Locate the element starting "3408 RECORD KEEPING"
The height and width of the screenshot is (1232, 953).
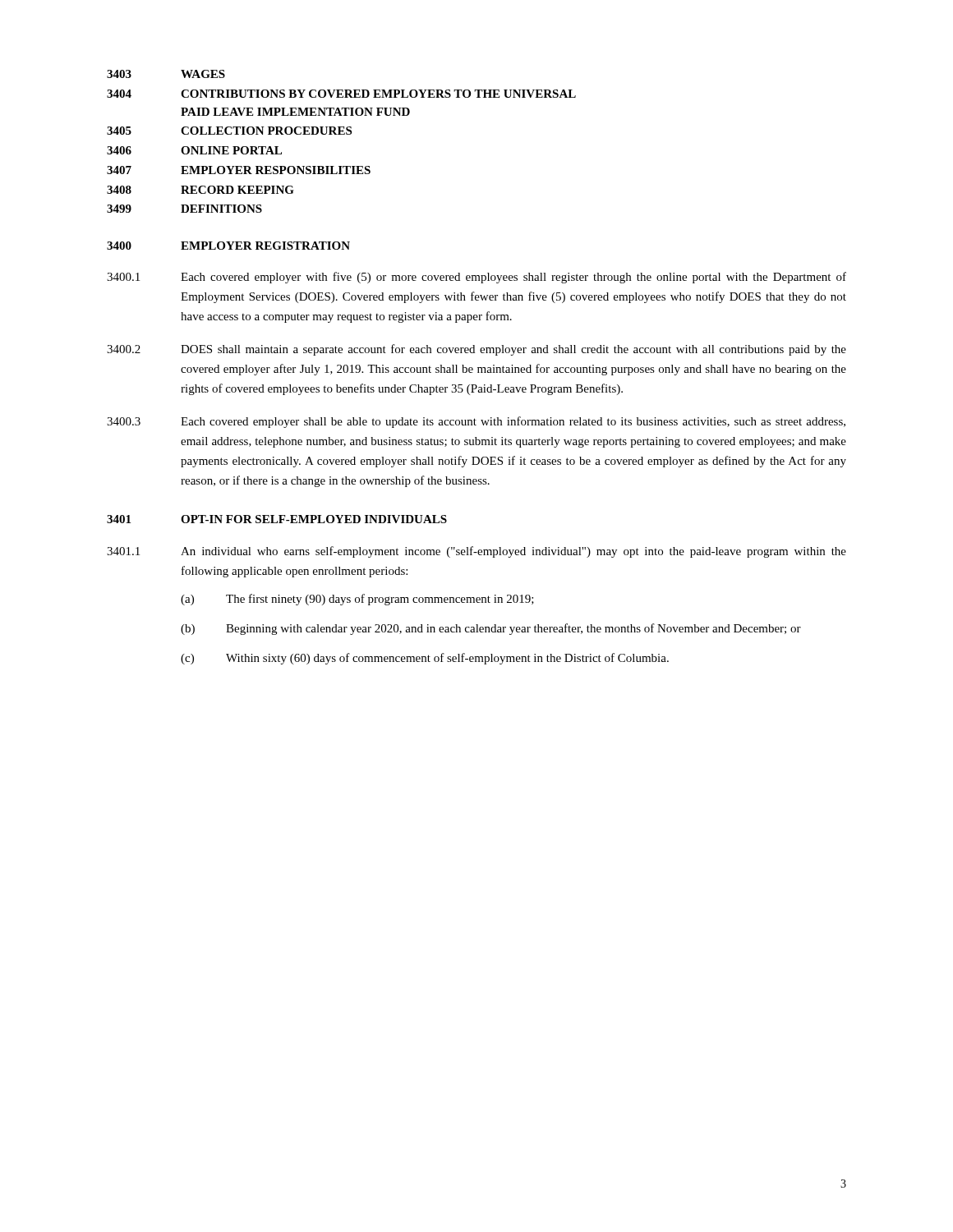coord(200,190)
